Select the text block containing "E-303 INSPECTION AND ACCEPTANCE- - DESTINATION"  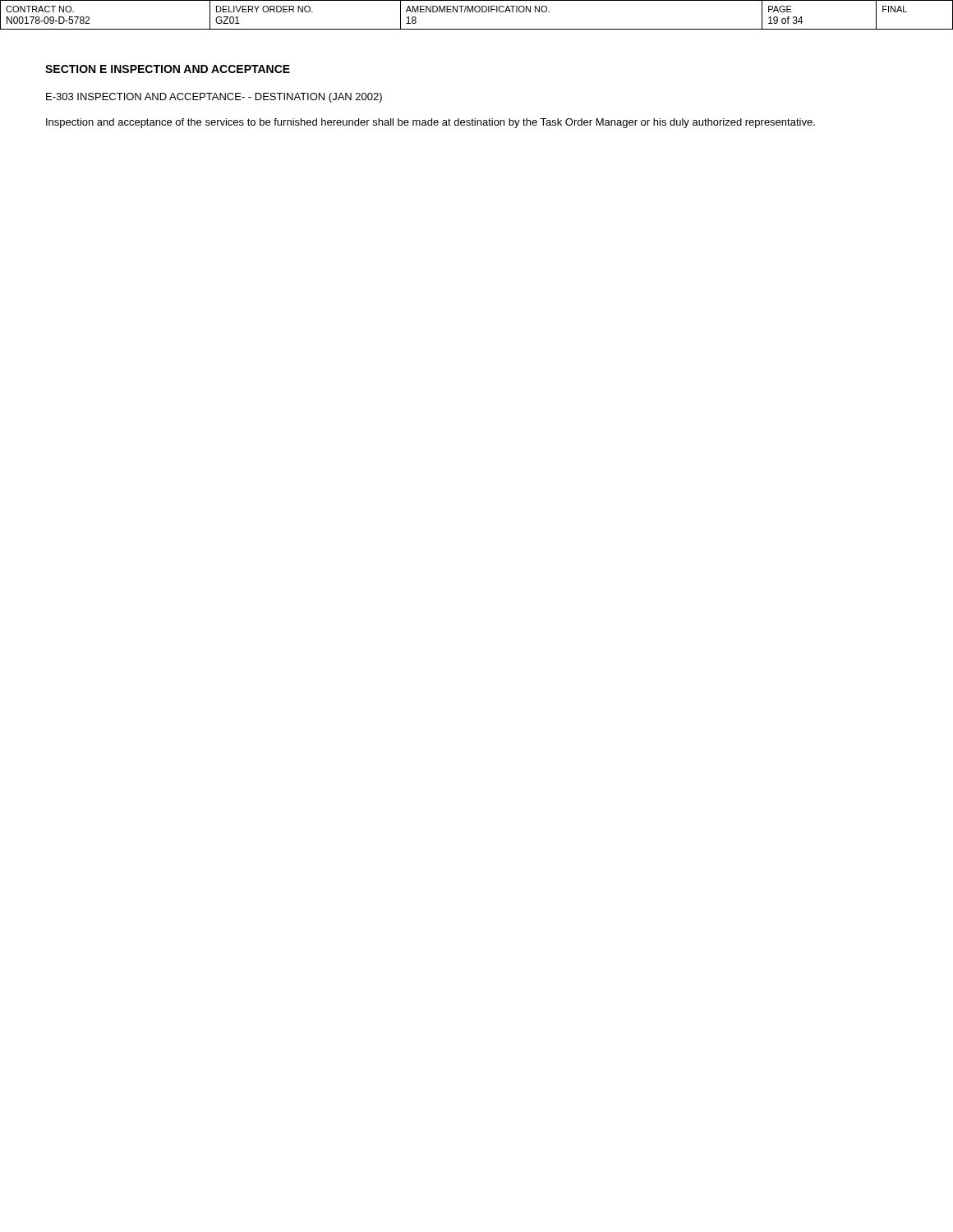[214, 96]
